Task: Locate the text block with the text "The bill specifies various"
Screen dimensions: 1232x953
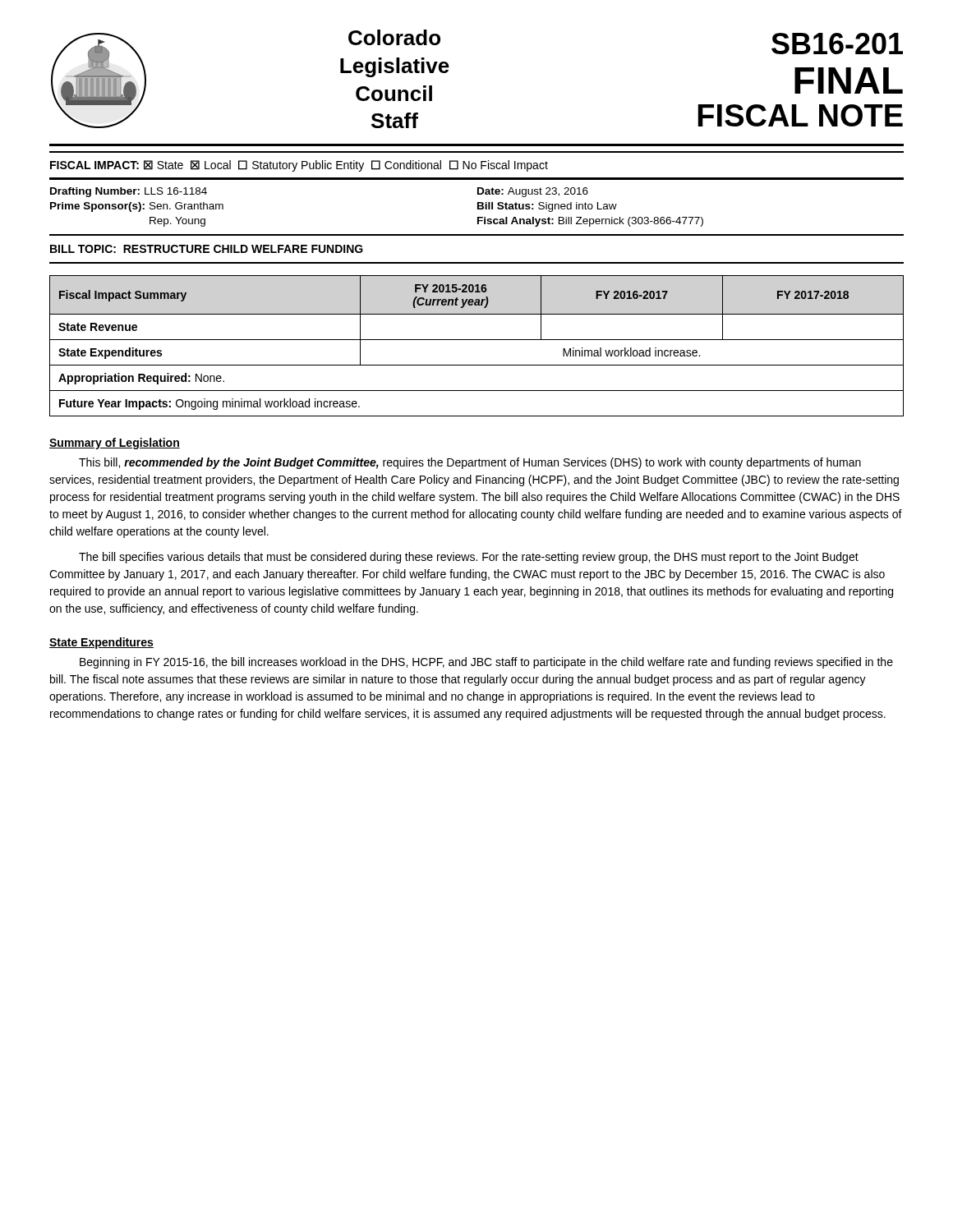Action: [x=472, y=583]
